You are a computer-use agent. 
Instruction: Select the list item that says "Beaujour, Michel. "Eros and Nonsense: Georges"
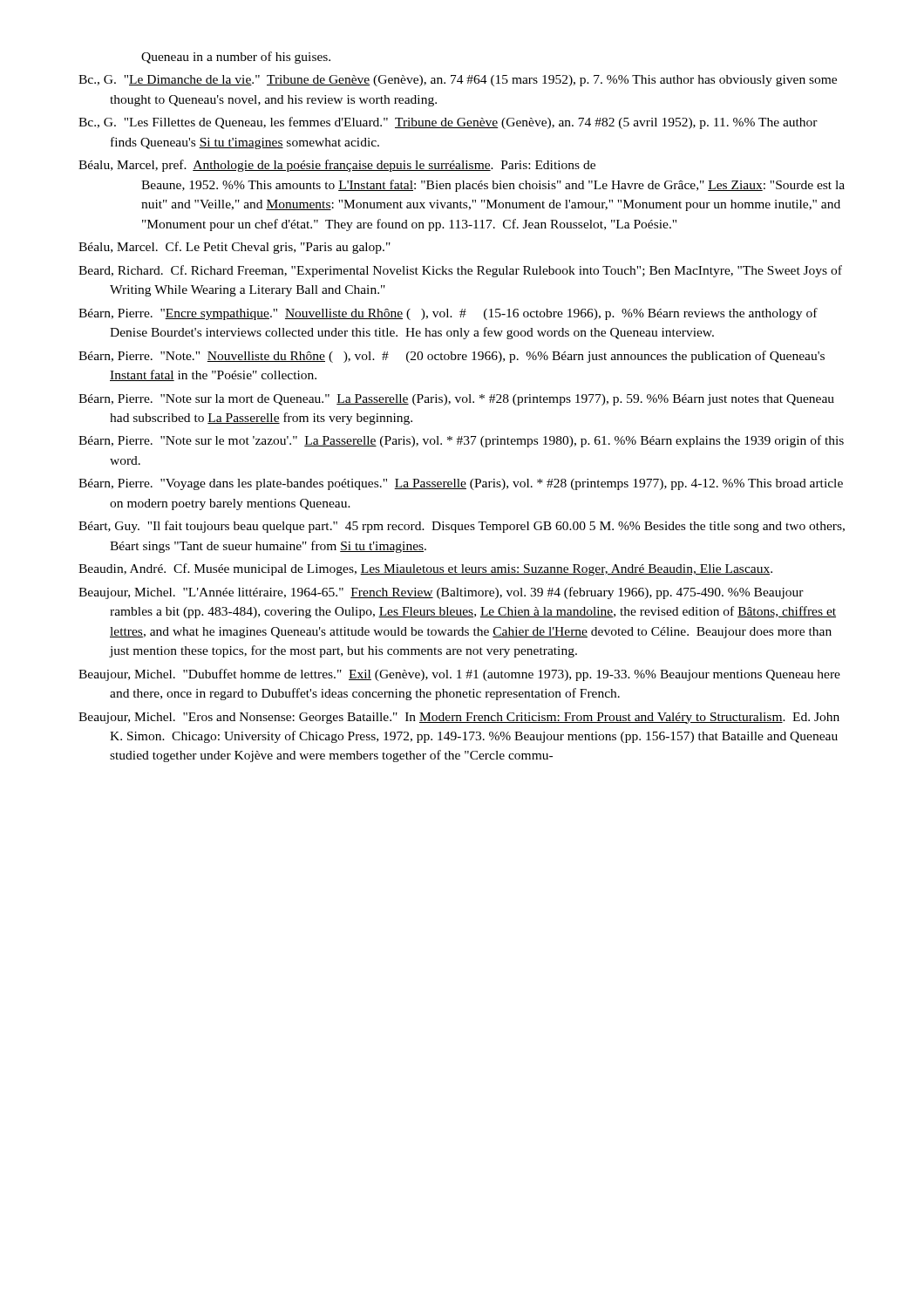459,736
